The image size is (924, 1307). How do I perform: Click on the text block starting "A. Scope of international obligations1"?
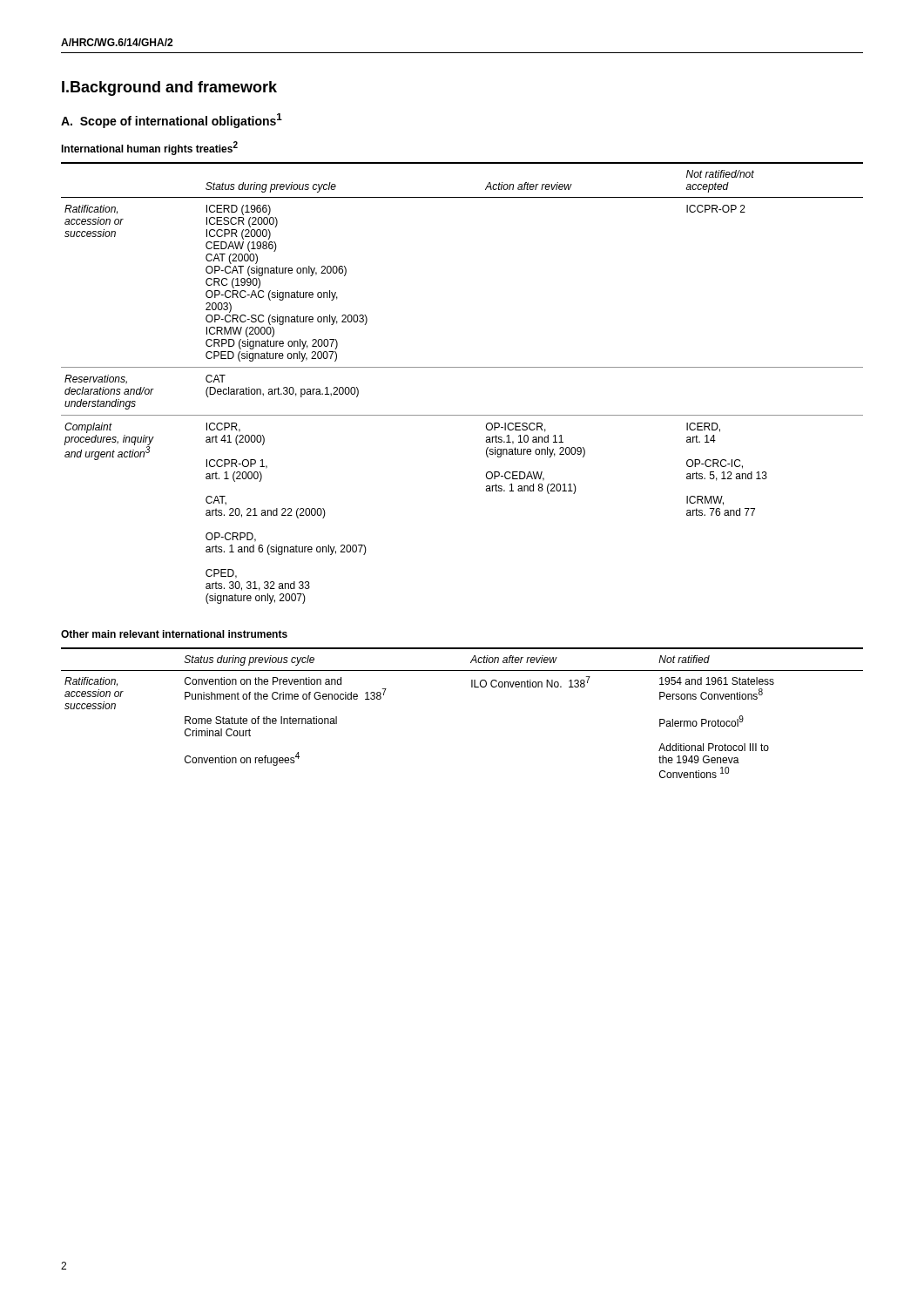click(171, 119)
